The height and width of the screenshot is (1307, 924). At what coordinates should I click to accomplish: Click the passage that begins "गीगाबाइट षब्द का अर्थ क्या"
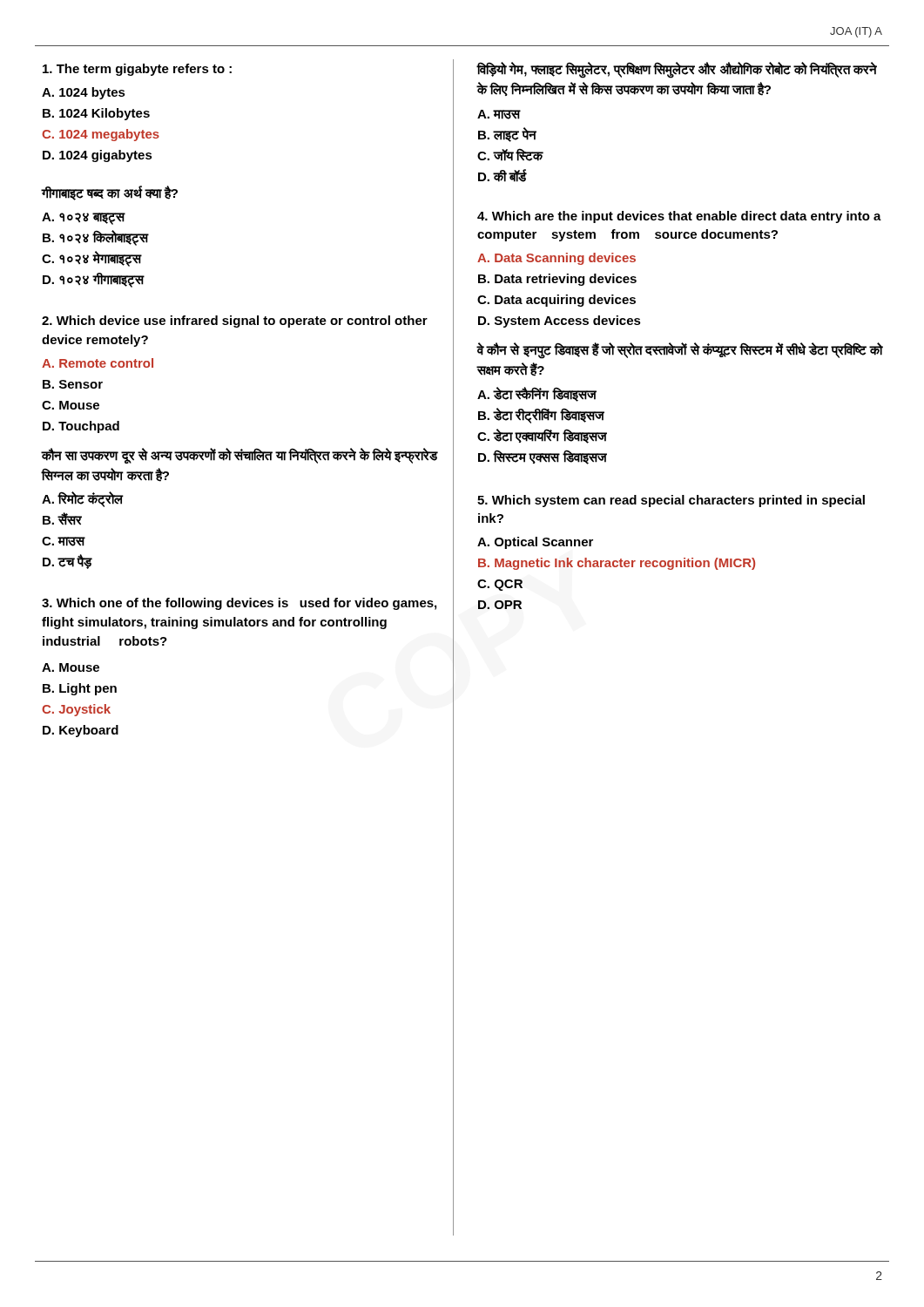(109, 193)
